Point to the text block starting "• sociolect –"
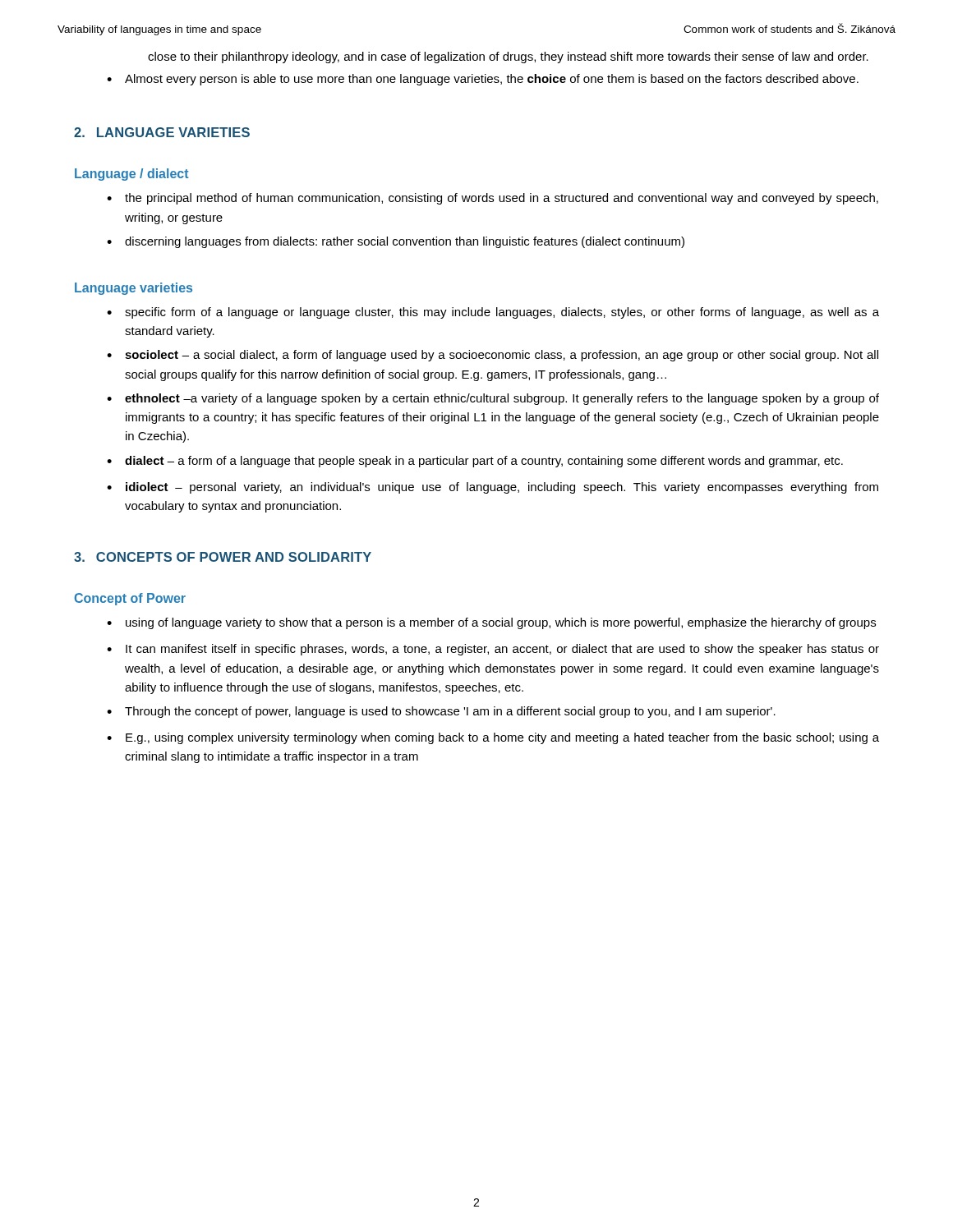Image resolution: width=953 pixels, height=1232 pixels. pos(493,364)
